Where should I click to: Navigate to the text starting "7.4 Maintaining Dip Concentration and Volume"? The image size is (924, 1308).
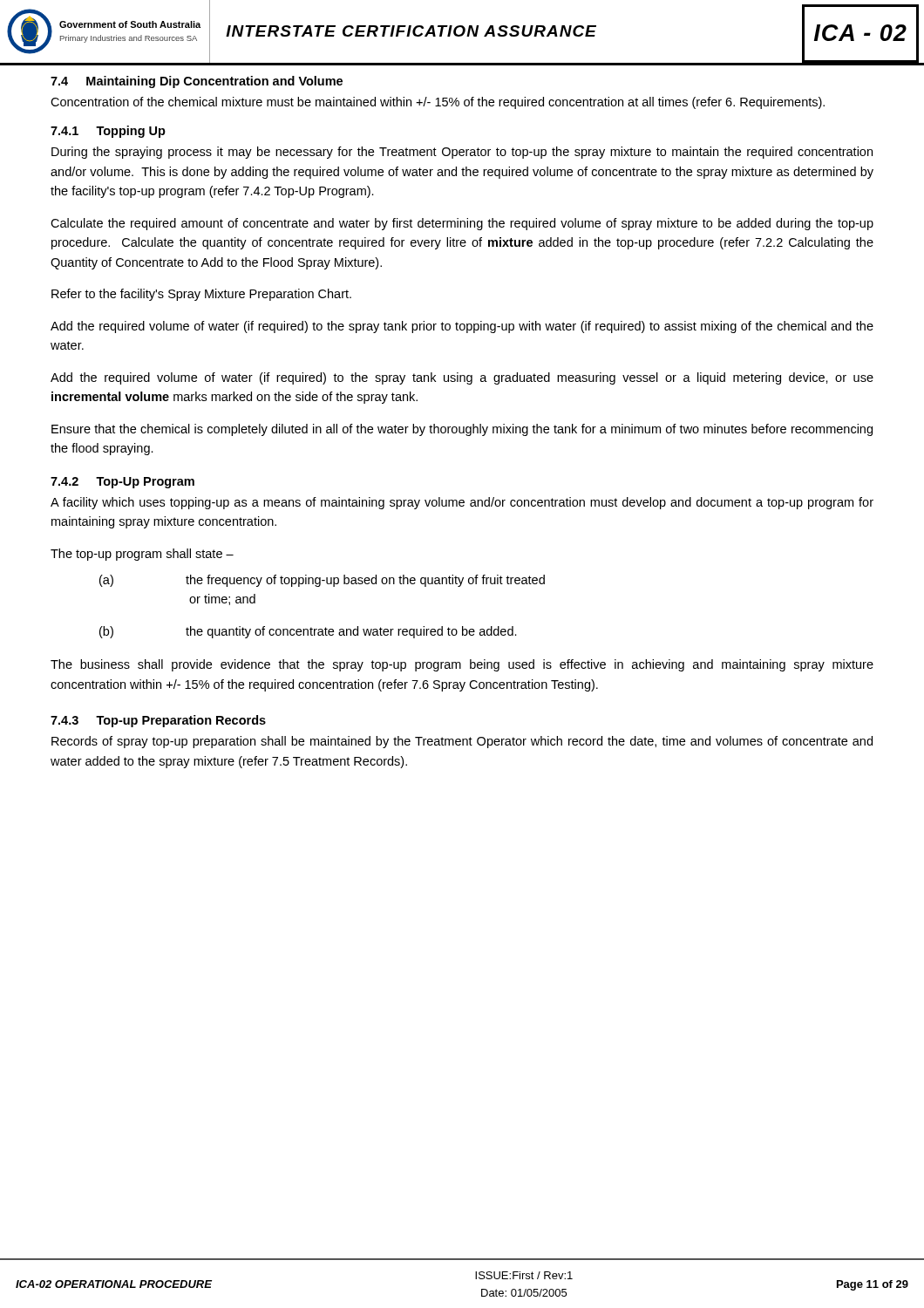pos(197,81)
